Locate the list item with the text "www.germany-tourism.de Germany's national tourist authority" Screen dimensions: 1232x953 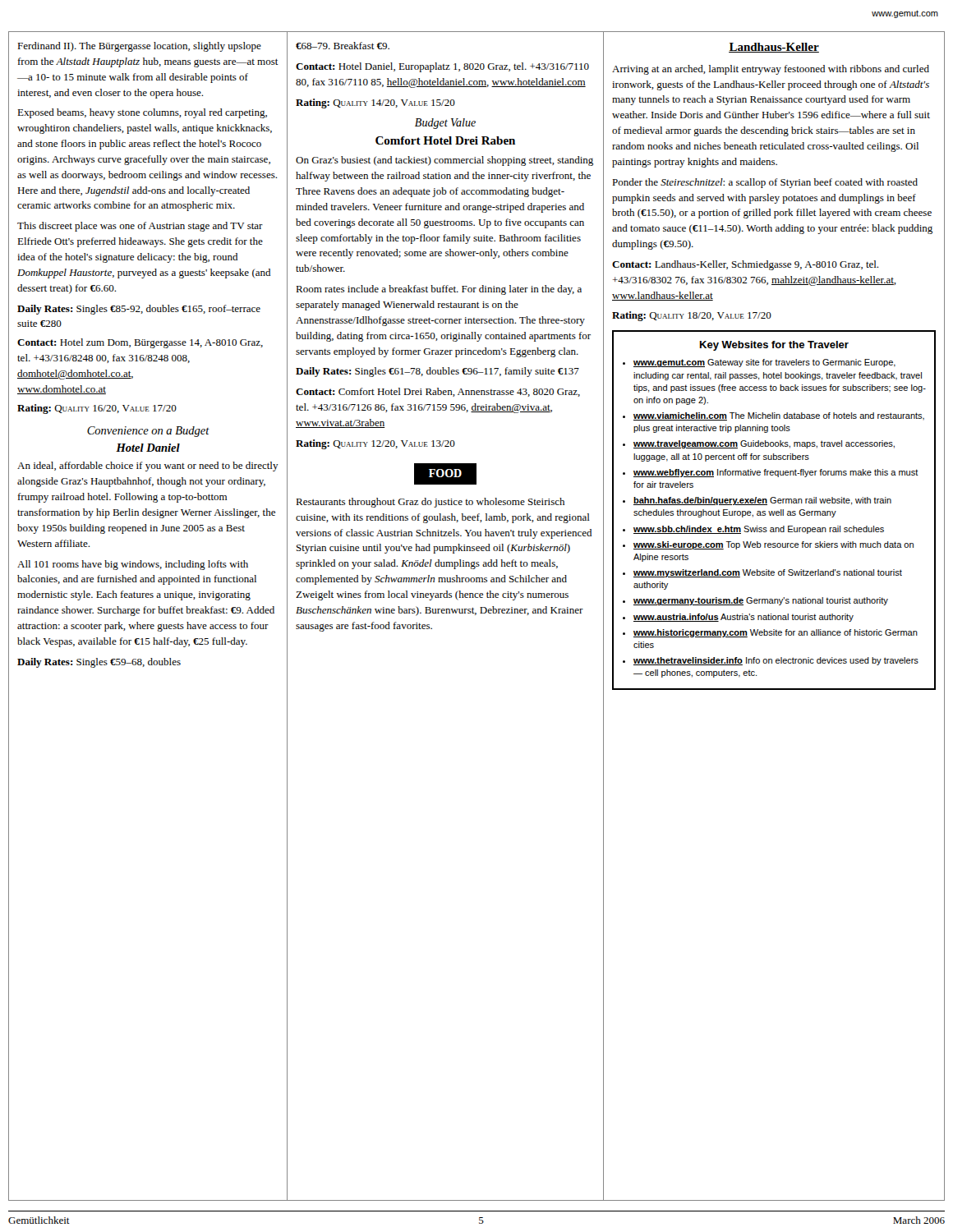pos(780,601)
